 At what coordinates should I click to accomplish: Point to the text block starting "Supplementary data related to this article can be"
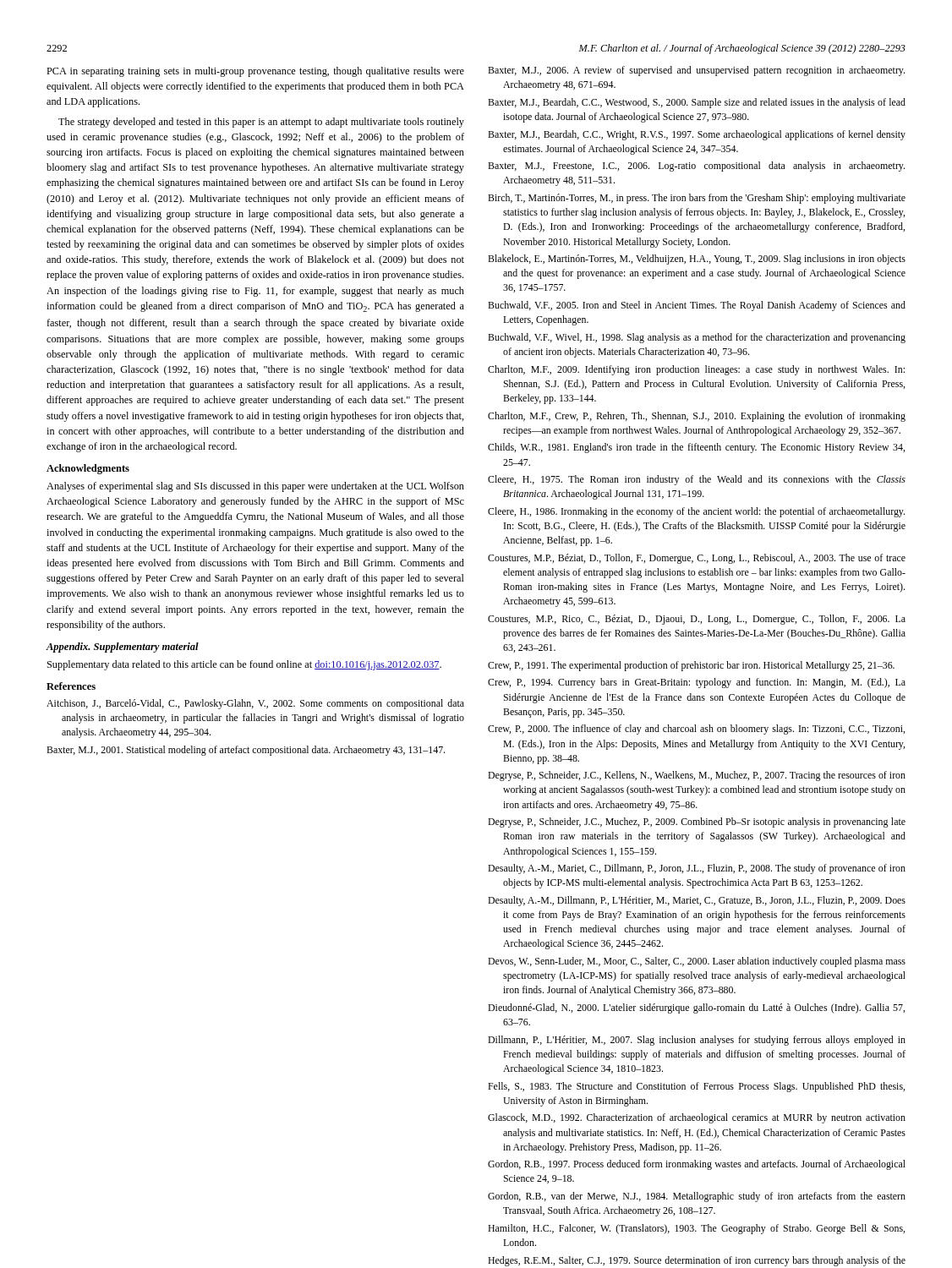point(255,664)
